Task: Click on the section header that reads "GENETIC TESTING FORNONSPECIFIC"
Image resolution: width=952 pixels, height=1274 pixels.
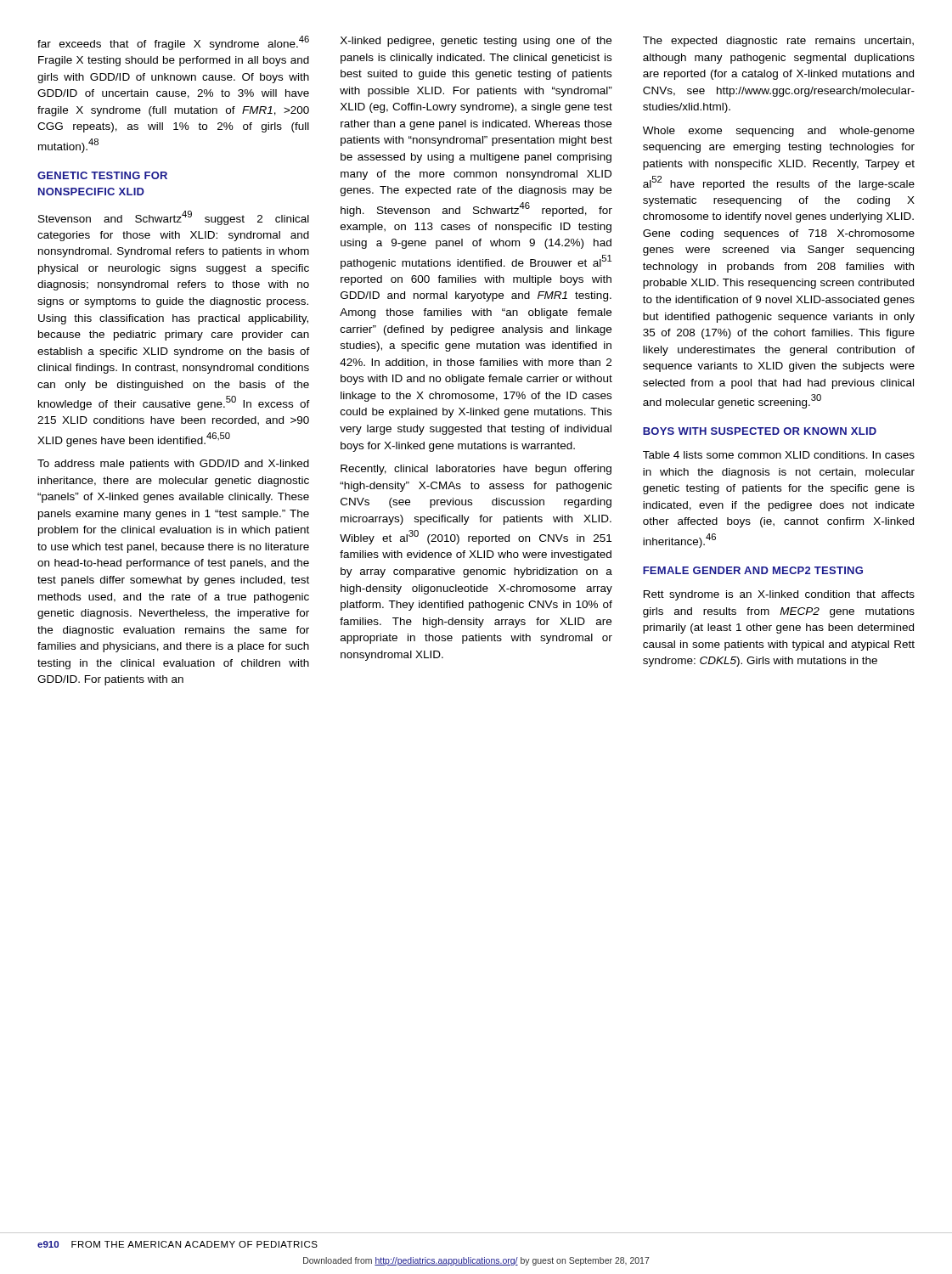Action: tap(103, 183)
